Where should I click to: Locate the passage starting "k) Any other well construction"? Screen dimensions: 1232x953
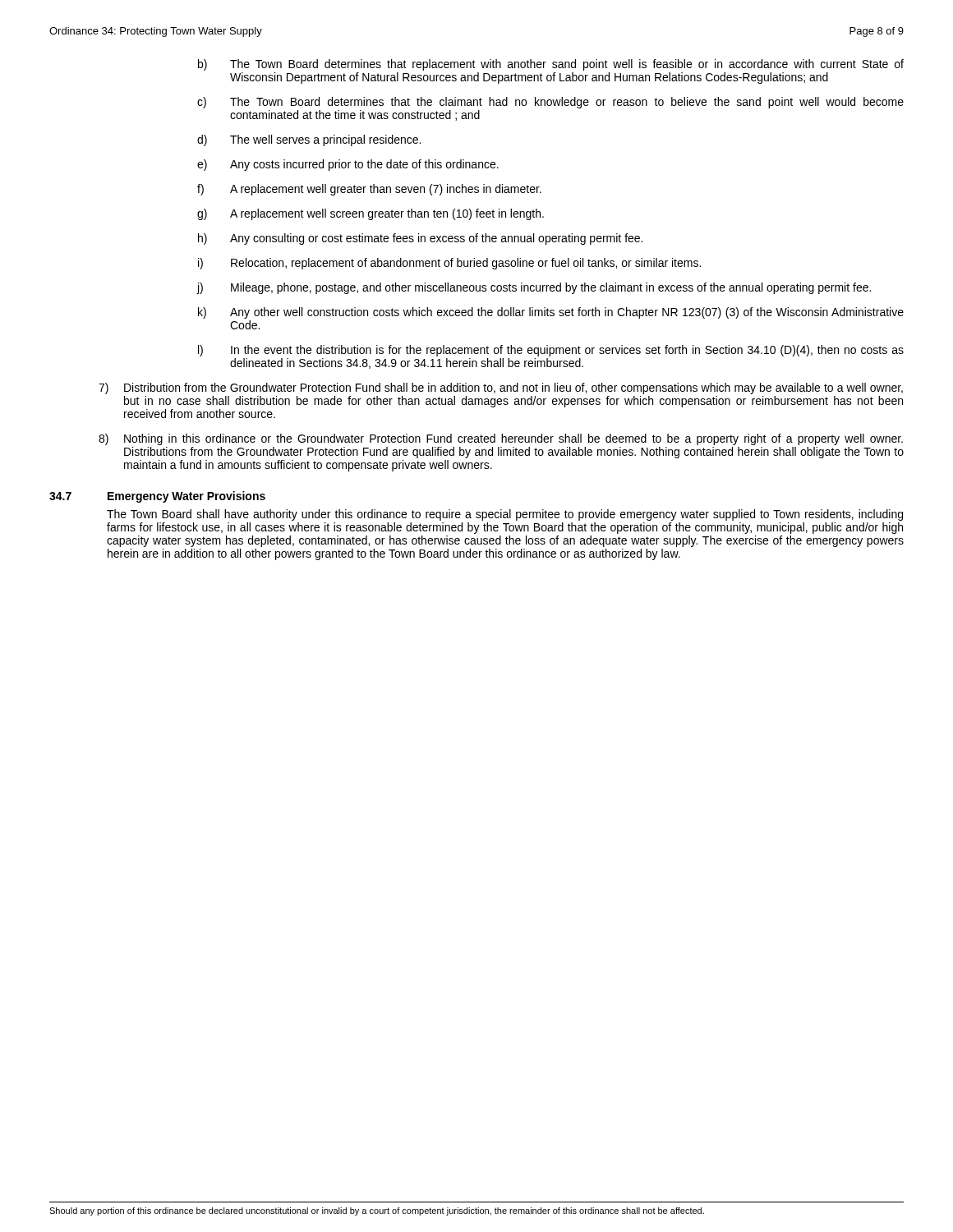click(x=550, y=319)
